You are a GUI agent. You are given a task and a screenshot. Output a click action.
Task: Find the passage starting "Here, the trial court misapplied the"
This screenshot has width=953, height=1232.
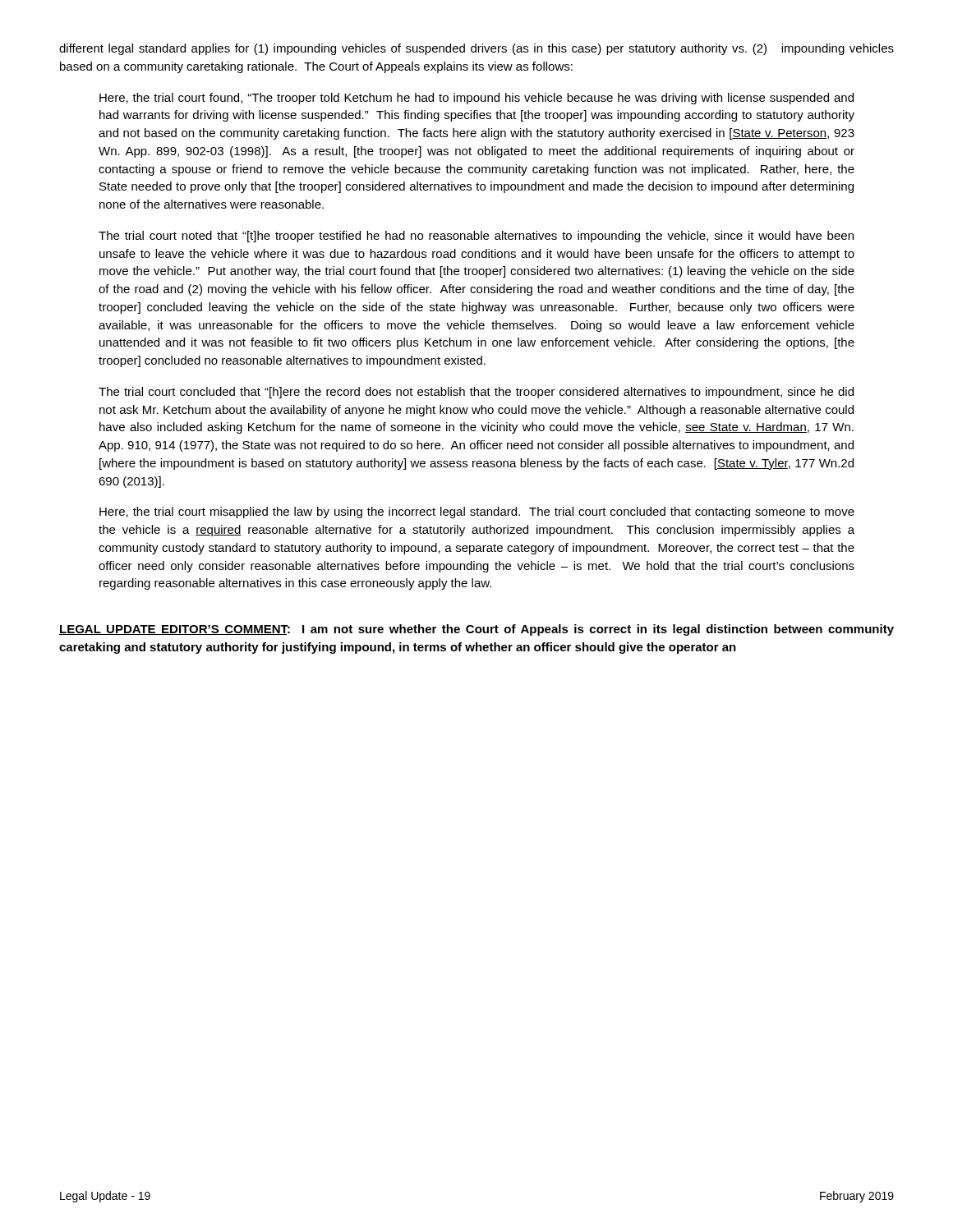pyautogui.click(x=476, y=547)
